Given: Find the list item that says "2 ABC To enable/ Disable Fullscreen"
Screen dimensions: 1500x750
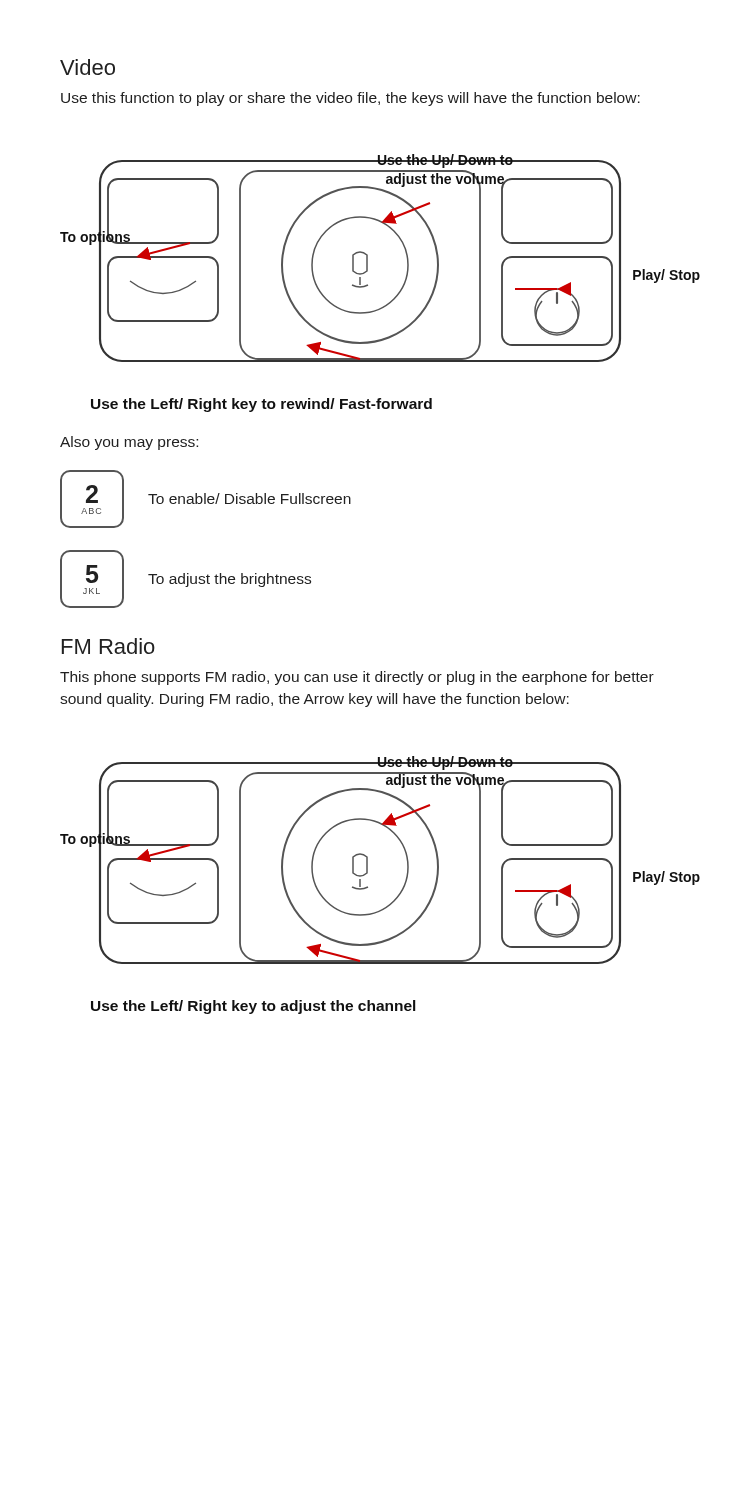Looking at the screenshot, I should click(206, 499).
